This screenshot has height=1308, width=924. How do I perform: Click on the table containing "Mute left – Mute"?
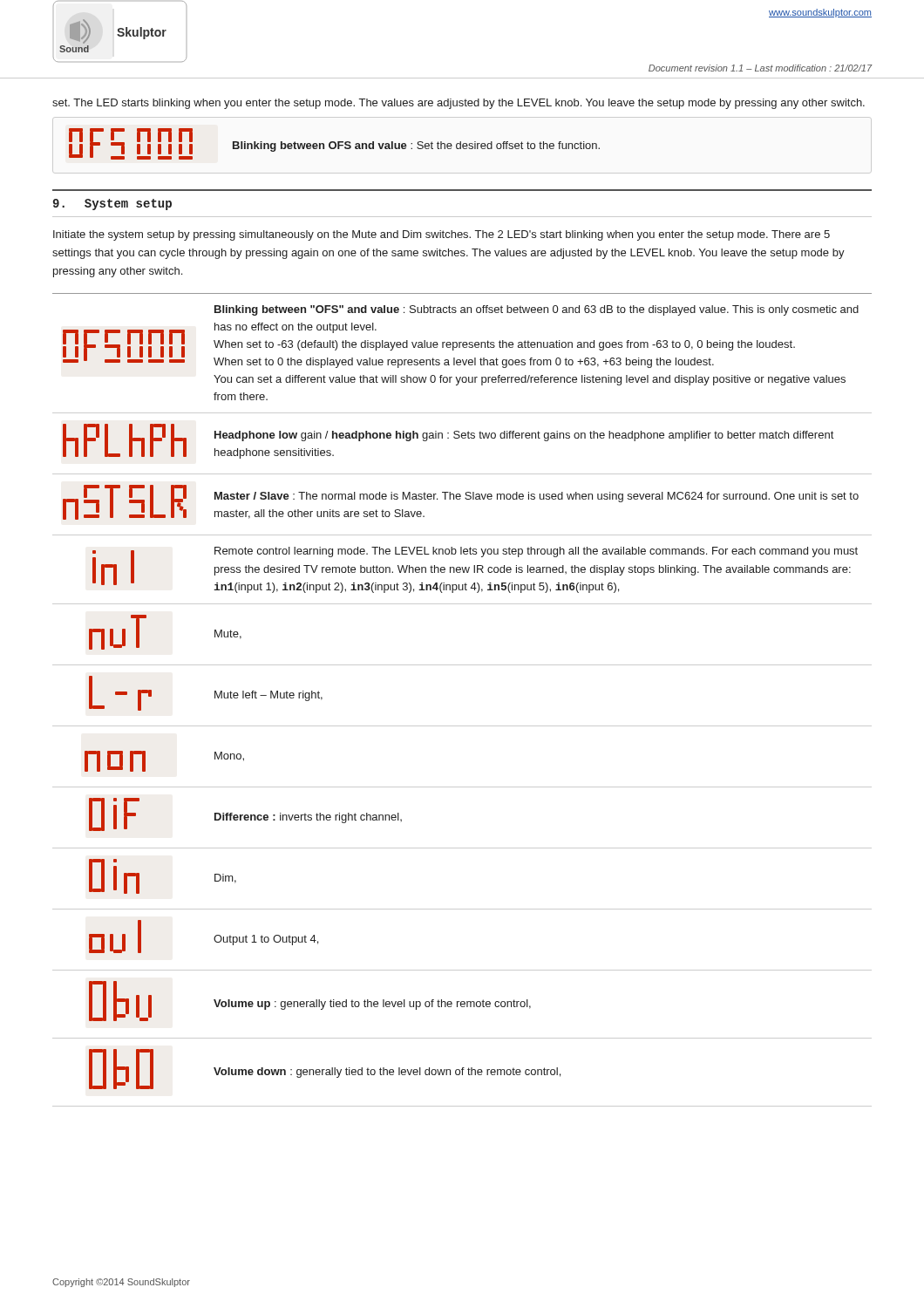coord(462,700)
